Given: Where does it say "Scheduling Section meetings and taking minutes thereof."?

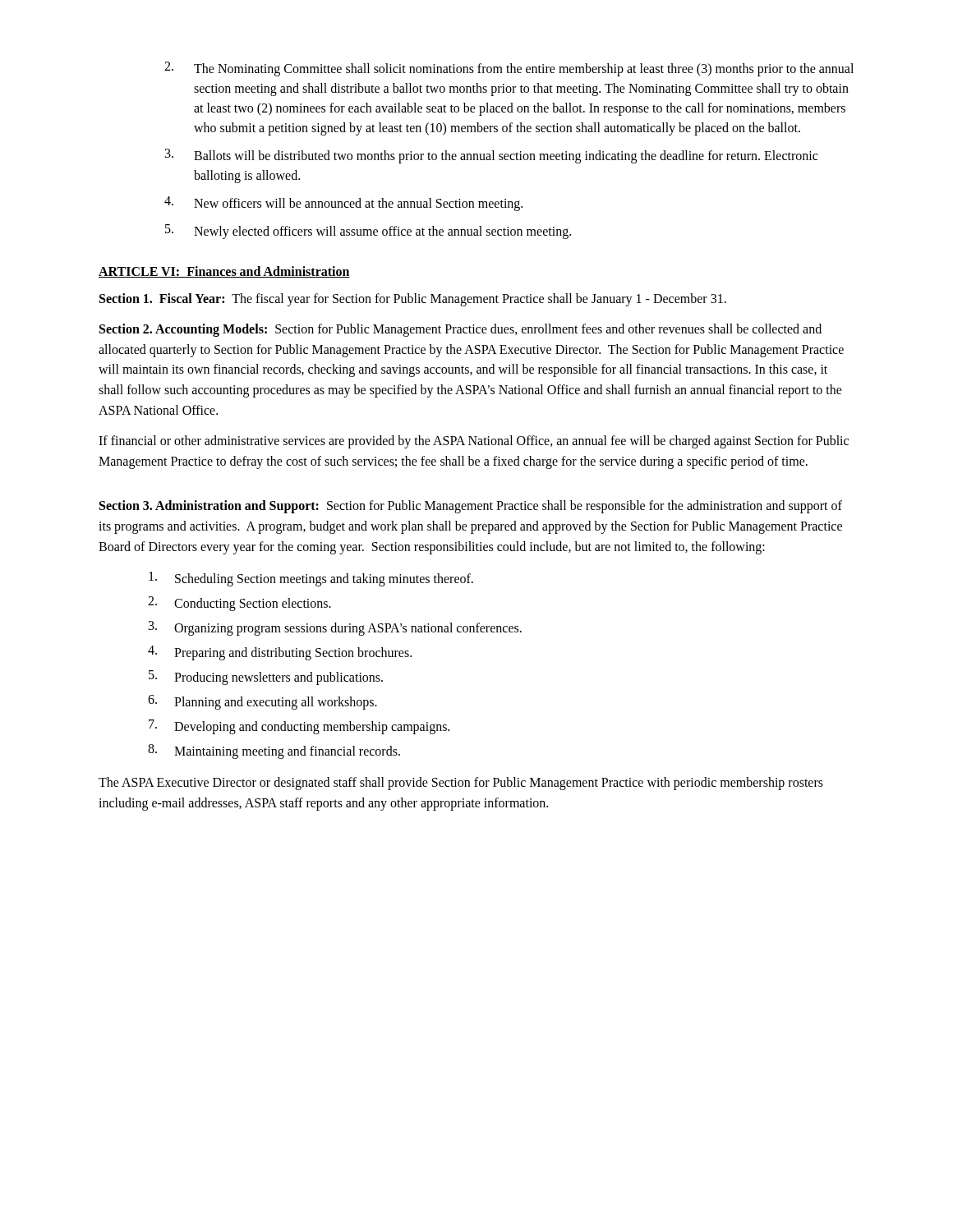Looking at the screenshot, I should [x=311, y=579].
